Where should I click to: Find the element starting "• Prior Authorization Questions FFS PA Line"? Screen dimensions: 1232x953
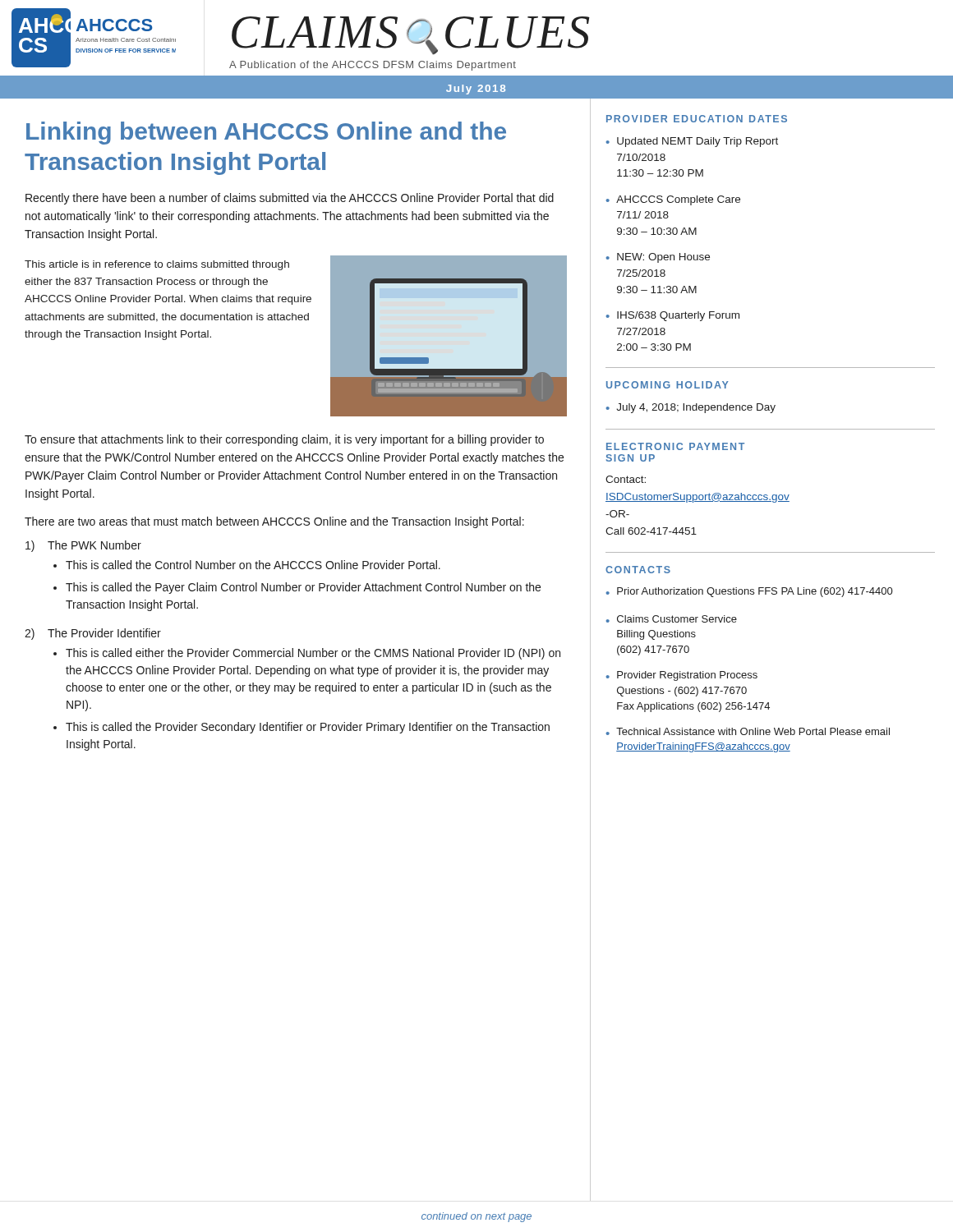pos(749,593)
